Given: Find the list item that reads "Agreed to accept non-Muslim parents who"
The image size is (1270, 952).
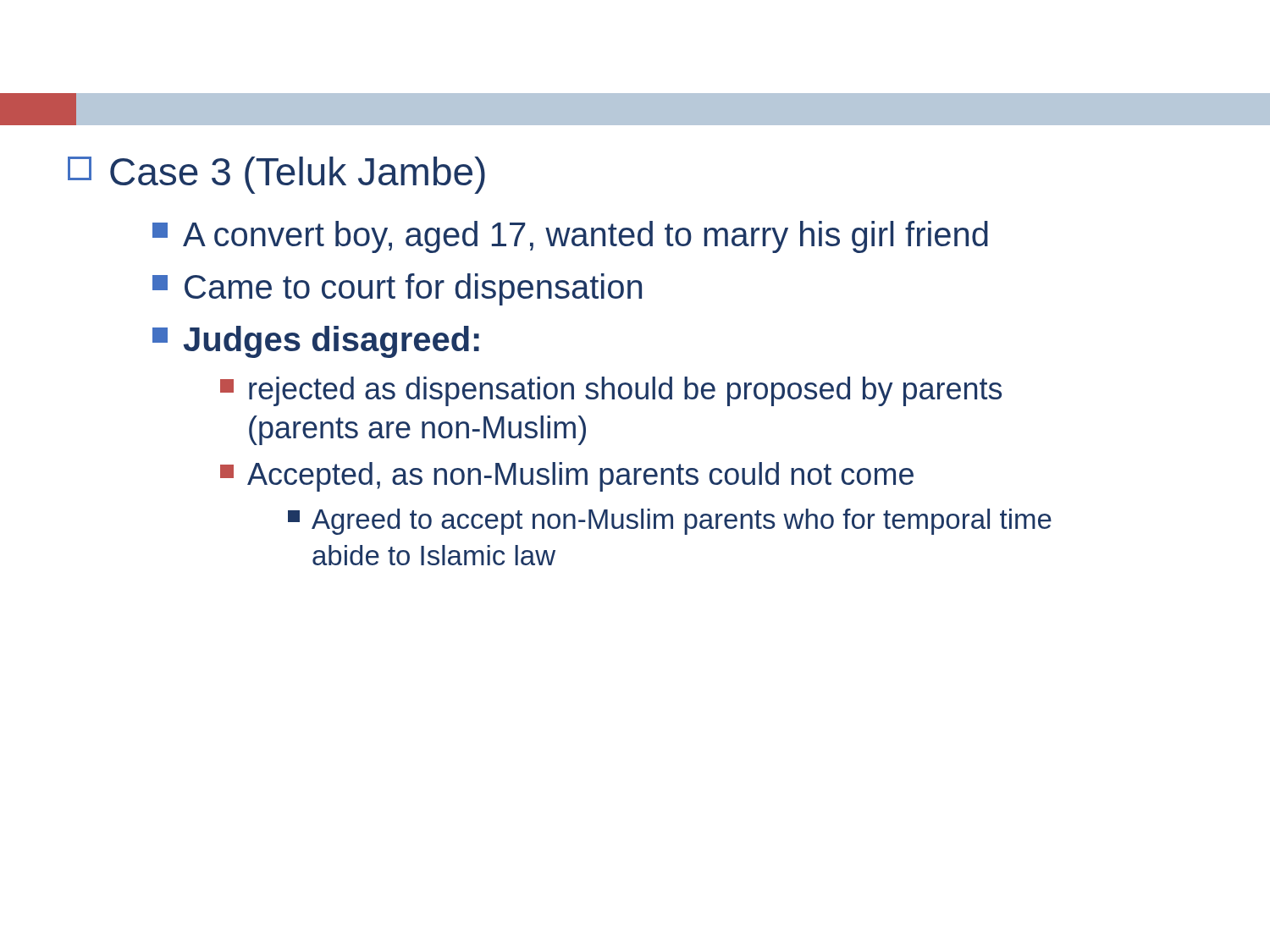Looking at the screenshot, I should 670,538.
